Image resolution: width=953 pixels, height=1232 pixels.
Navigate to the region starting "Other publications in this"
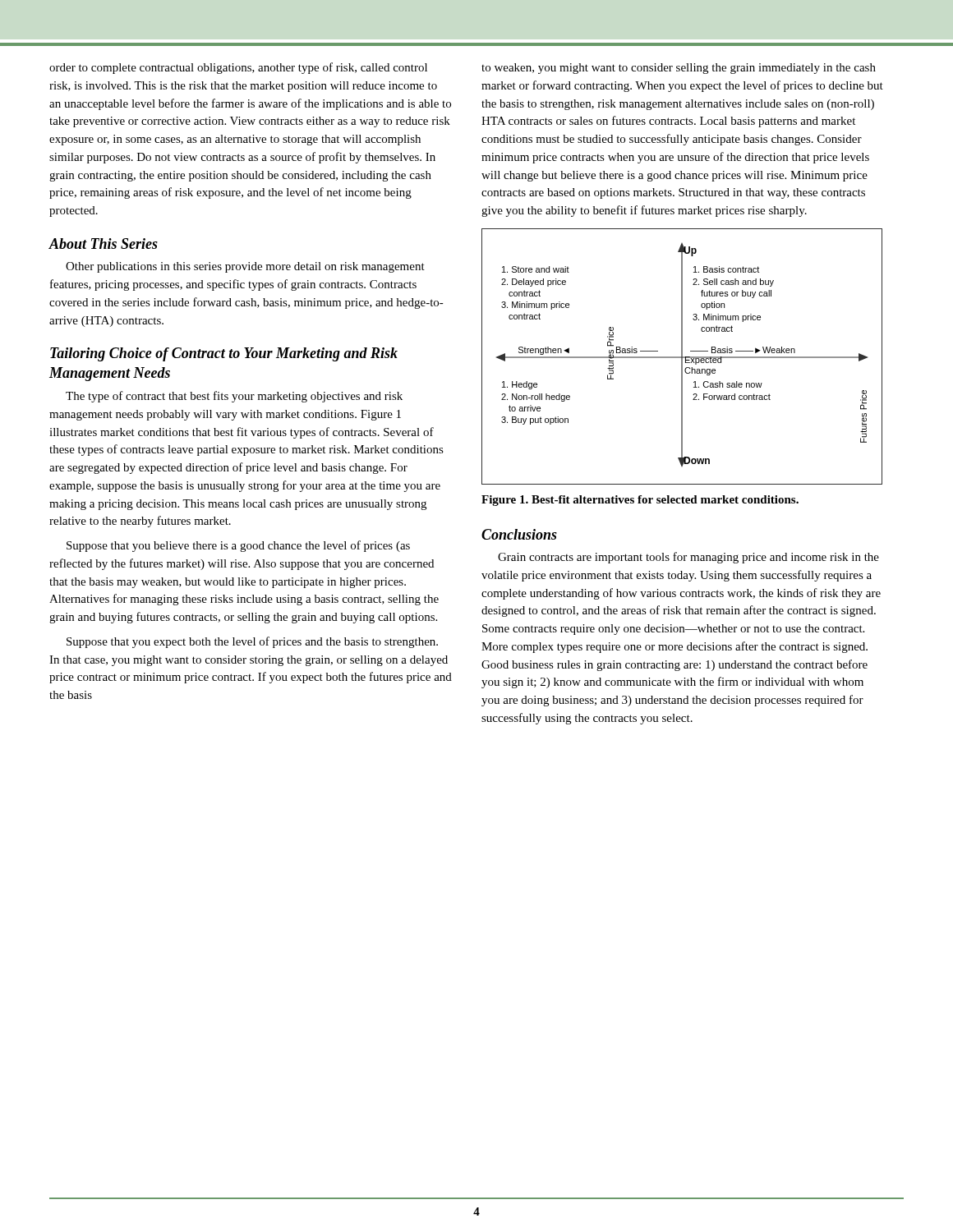251,294
